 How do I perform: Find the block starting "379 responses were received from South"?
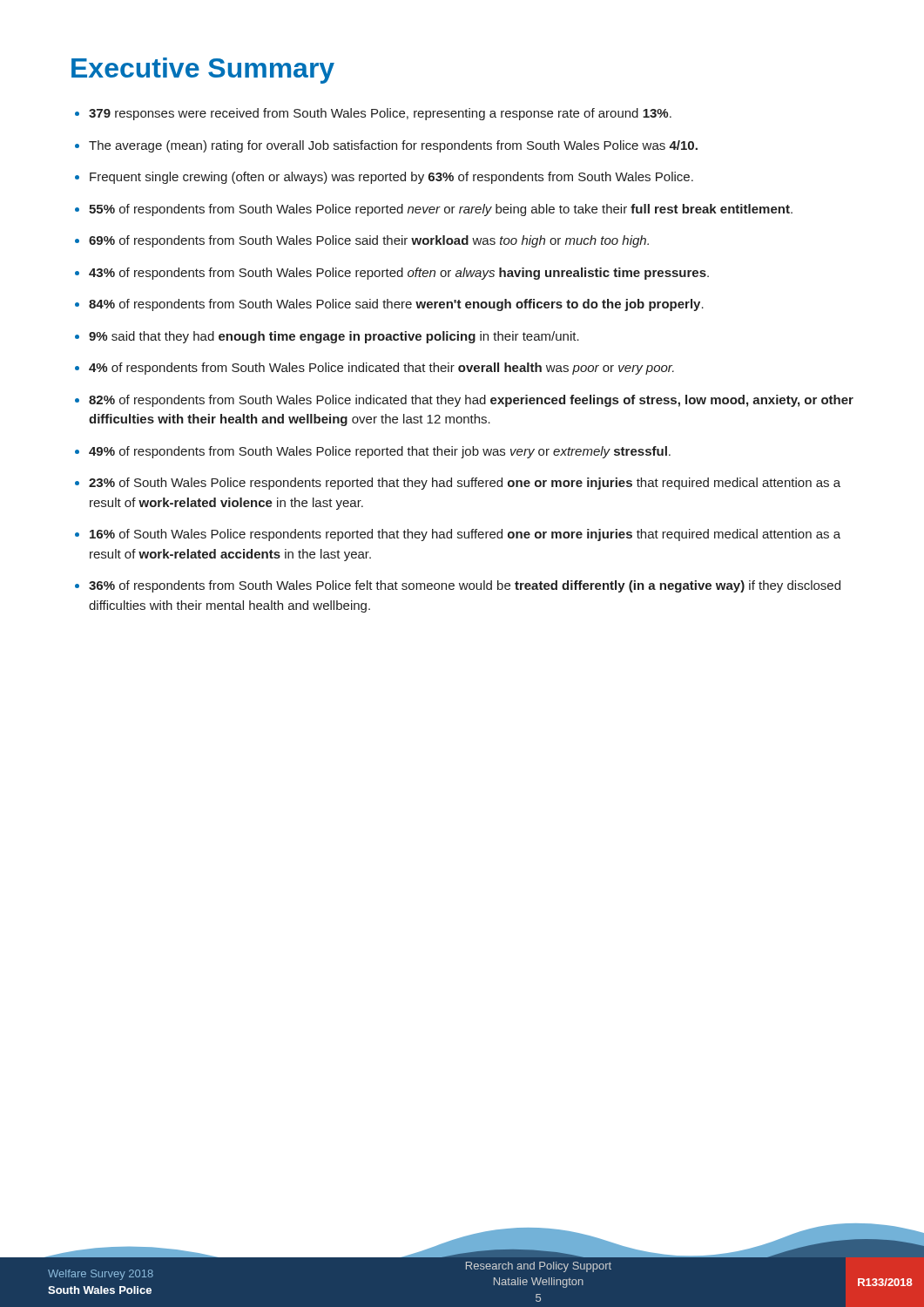click(381, 113)
